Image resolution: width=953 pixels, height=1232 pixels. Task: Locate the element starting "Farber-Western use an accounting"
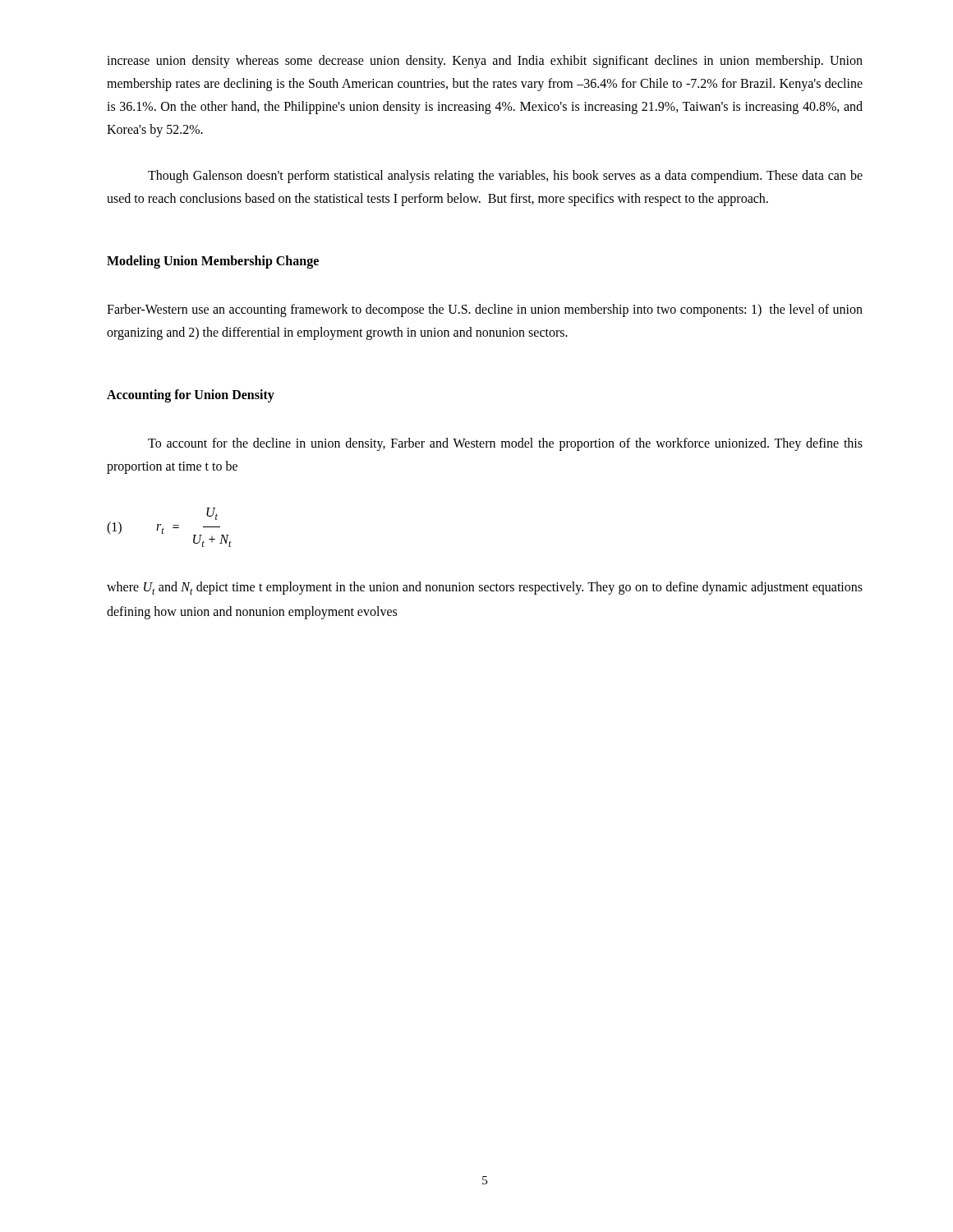485,321
